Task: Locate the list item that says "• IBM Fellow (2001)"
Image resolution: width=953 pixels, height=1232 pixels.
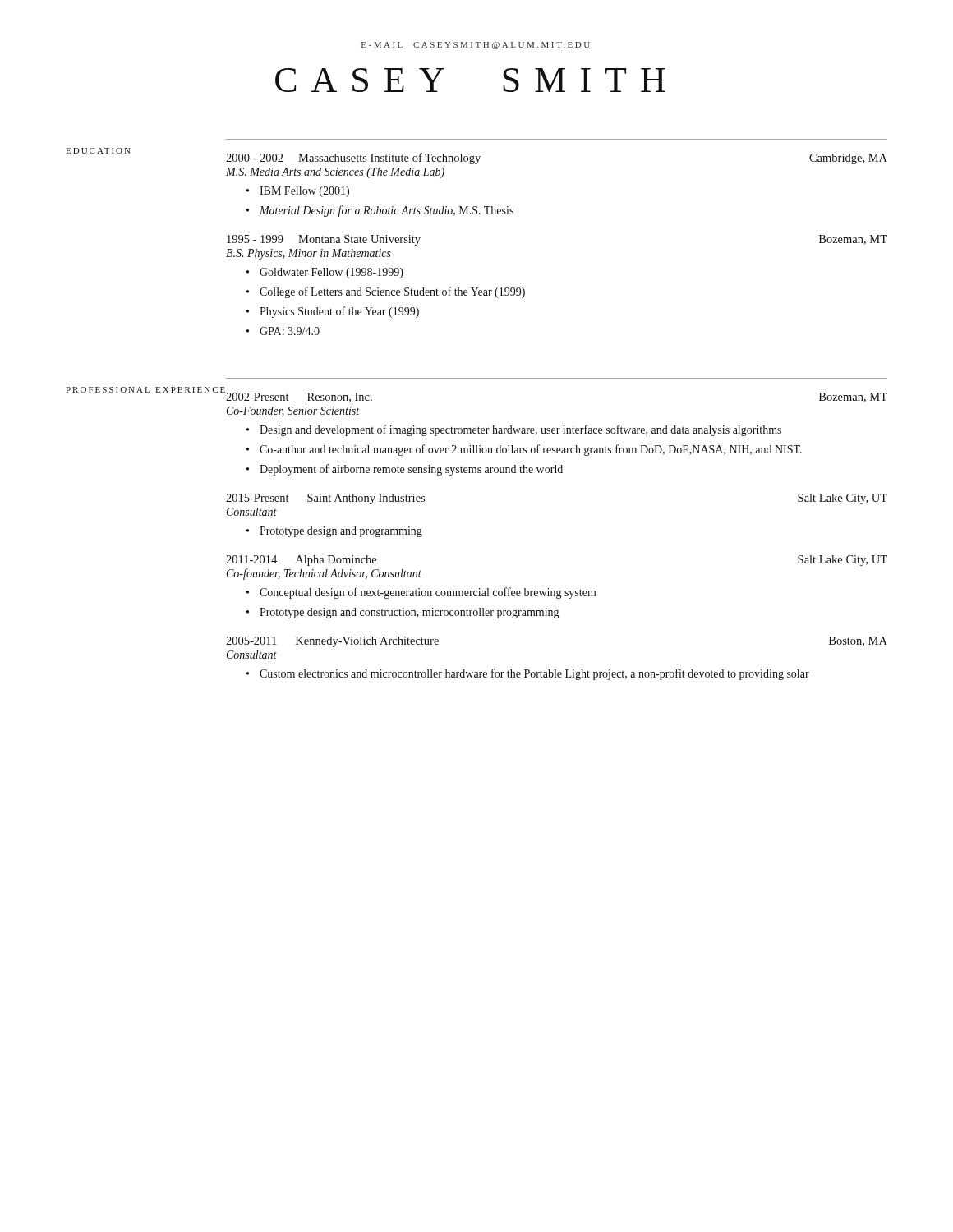Action: (298, 192)
